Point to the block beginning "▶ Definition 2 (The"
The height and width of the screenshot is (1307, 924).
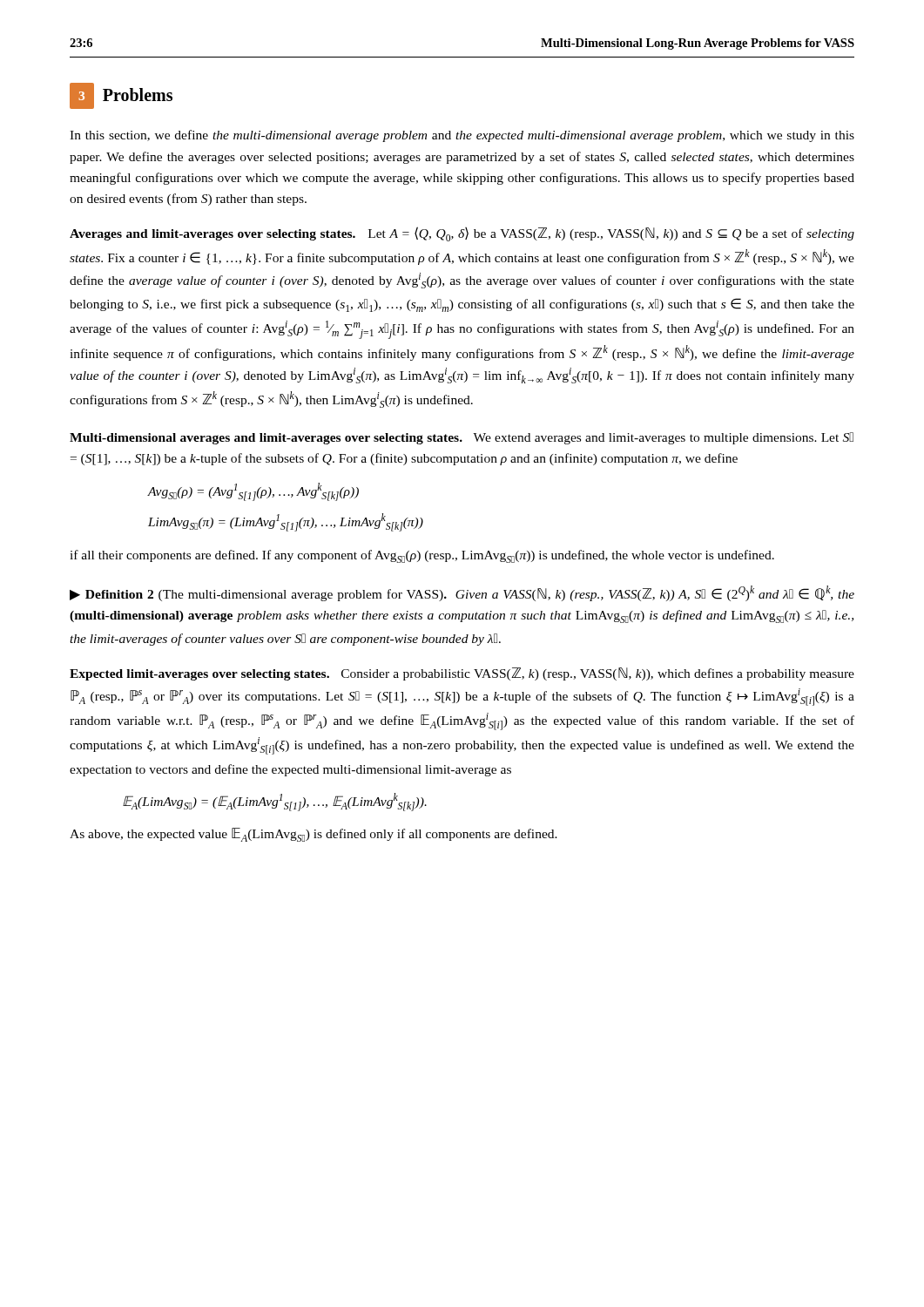[x=462, y=615]
